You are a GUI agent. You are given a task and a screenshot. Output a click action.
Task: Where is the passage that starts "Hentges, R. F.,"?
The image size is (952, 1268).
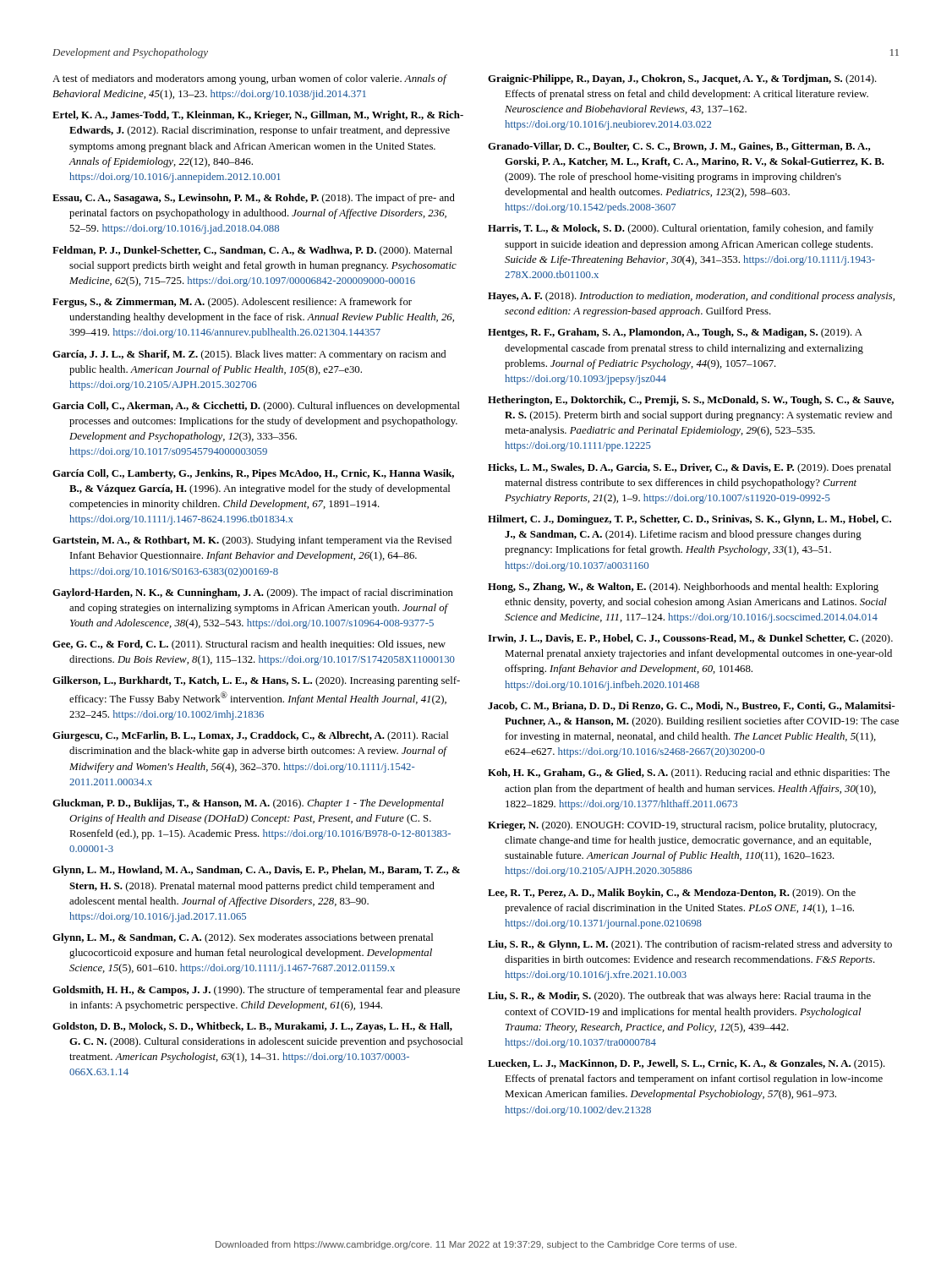(x=675, y=356)
